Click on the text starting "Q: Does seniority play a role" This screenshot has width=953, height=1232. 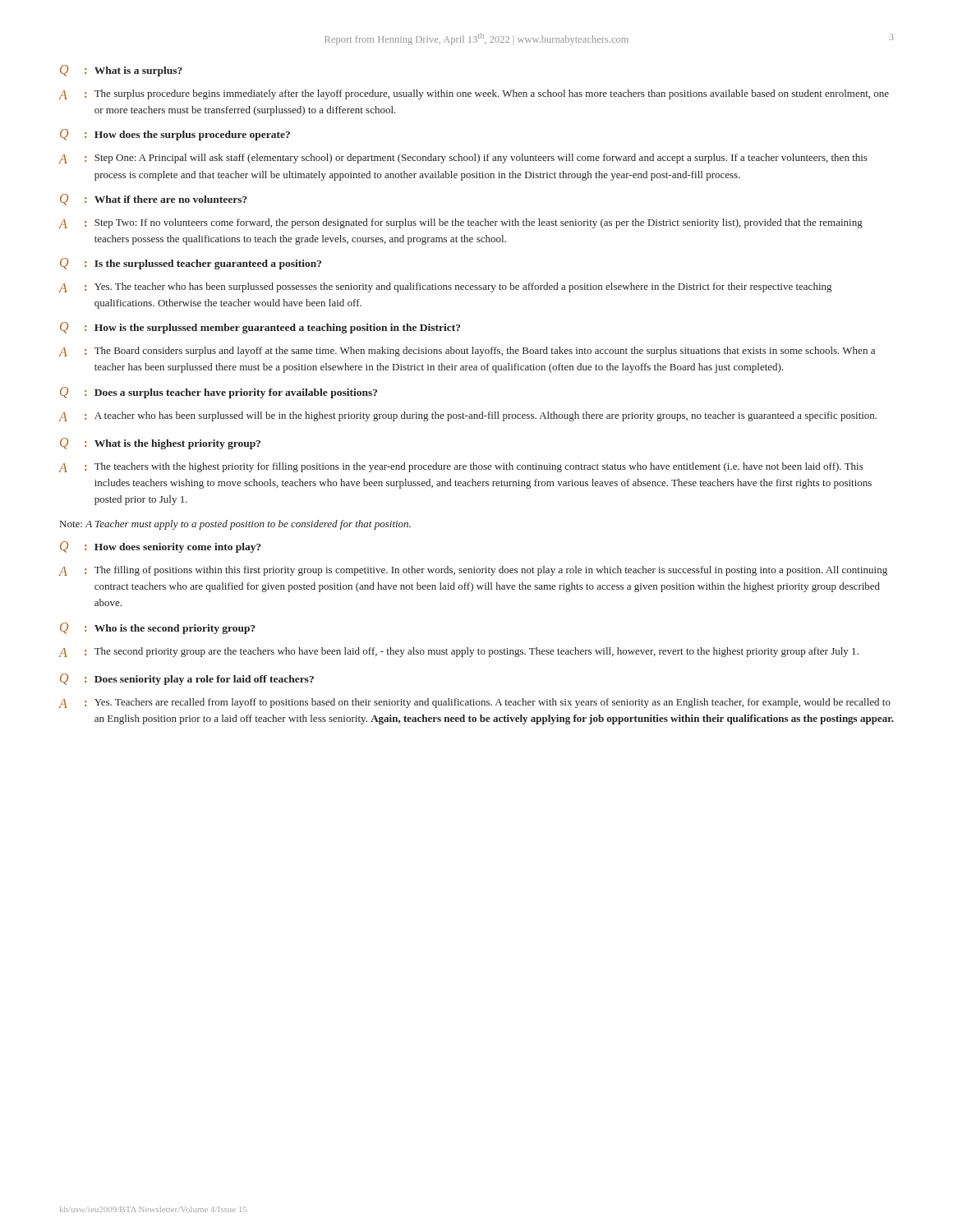pyautogui.click(x=187, y=679)
